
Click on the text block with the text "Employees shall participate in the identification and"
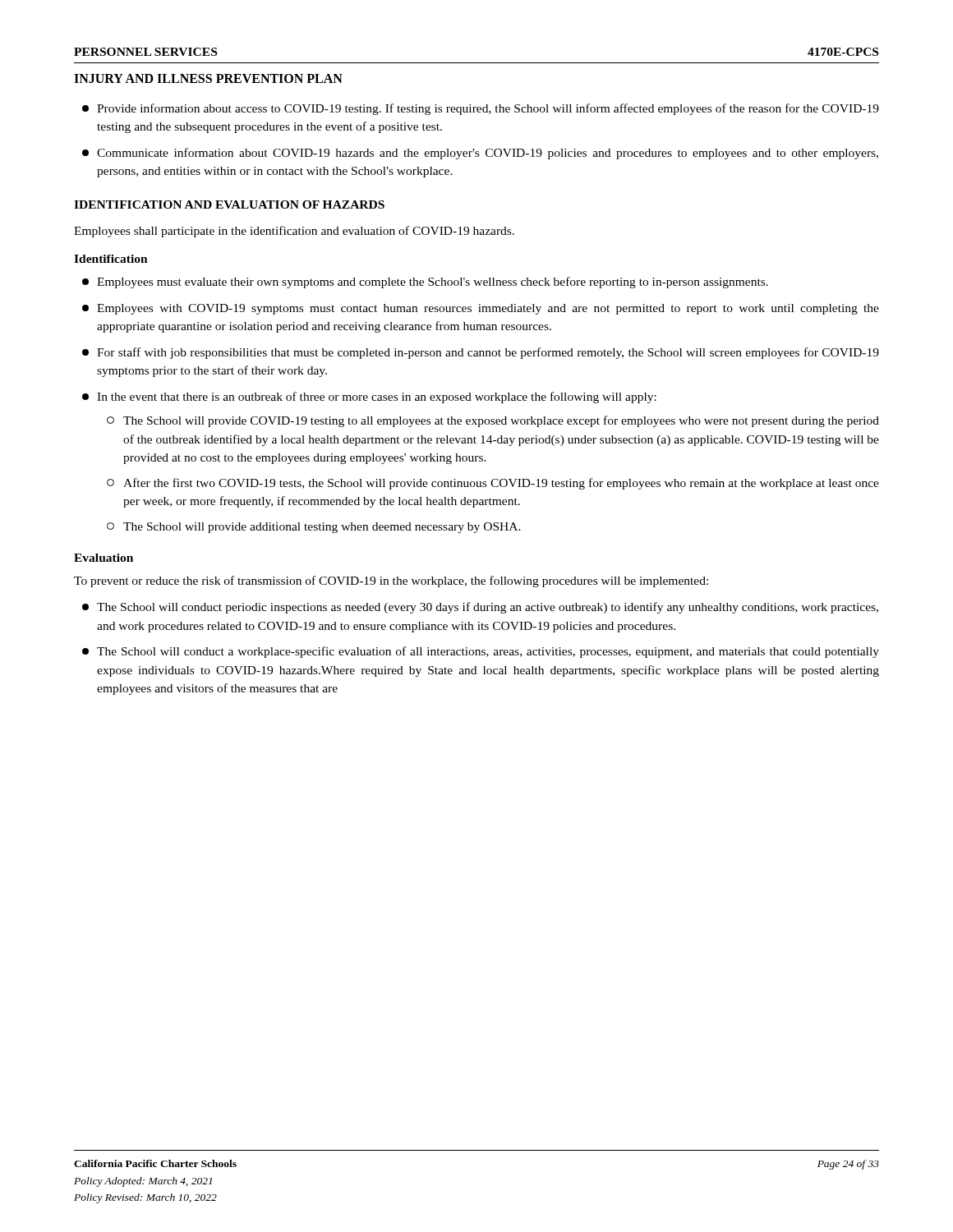pos(294,230)
